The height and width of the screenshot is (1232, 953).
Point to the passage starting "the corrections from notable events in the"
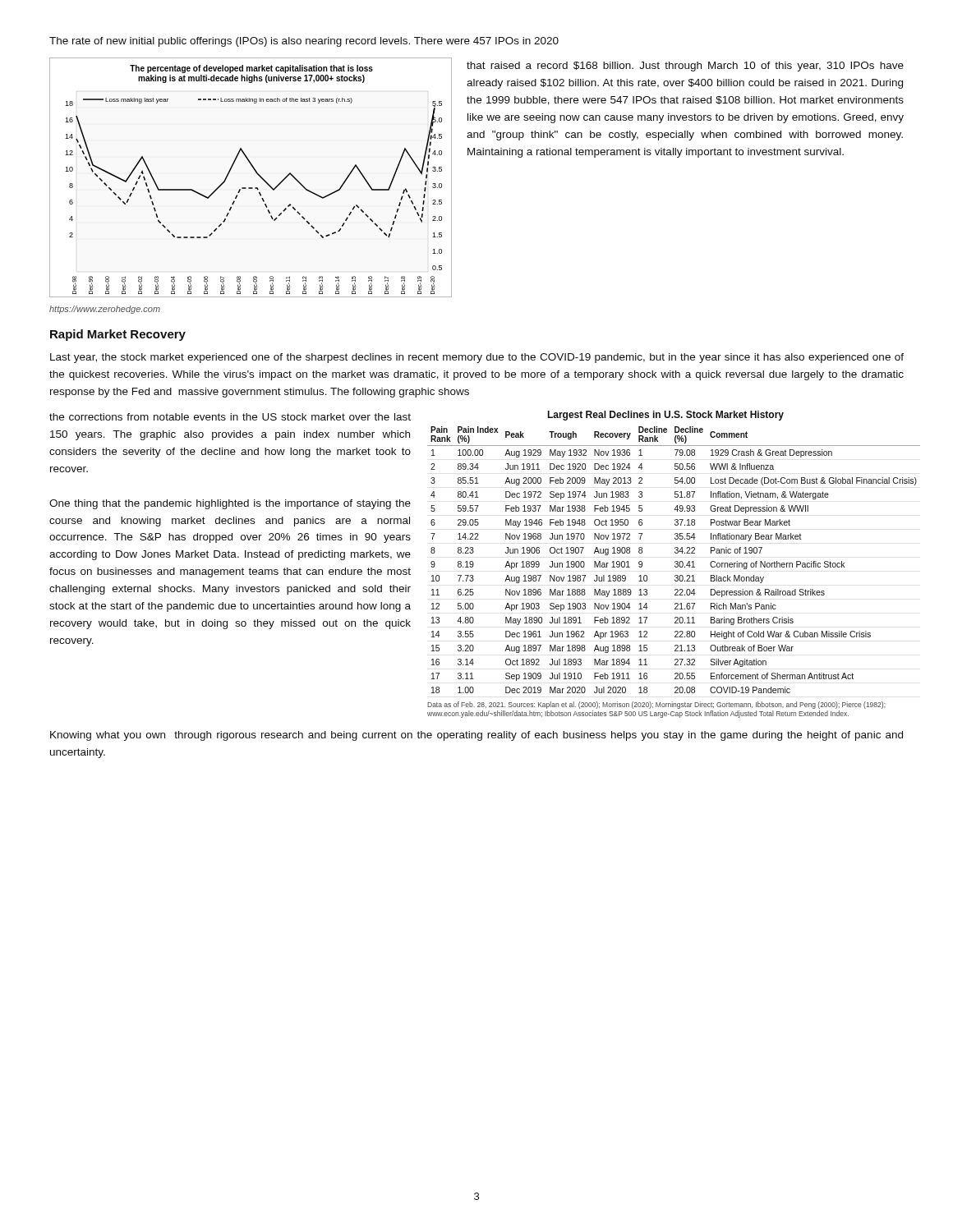[230, 443]
